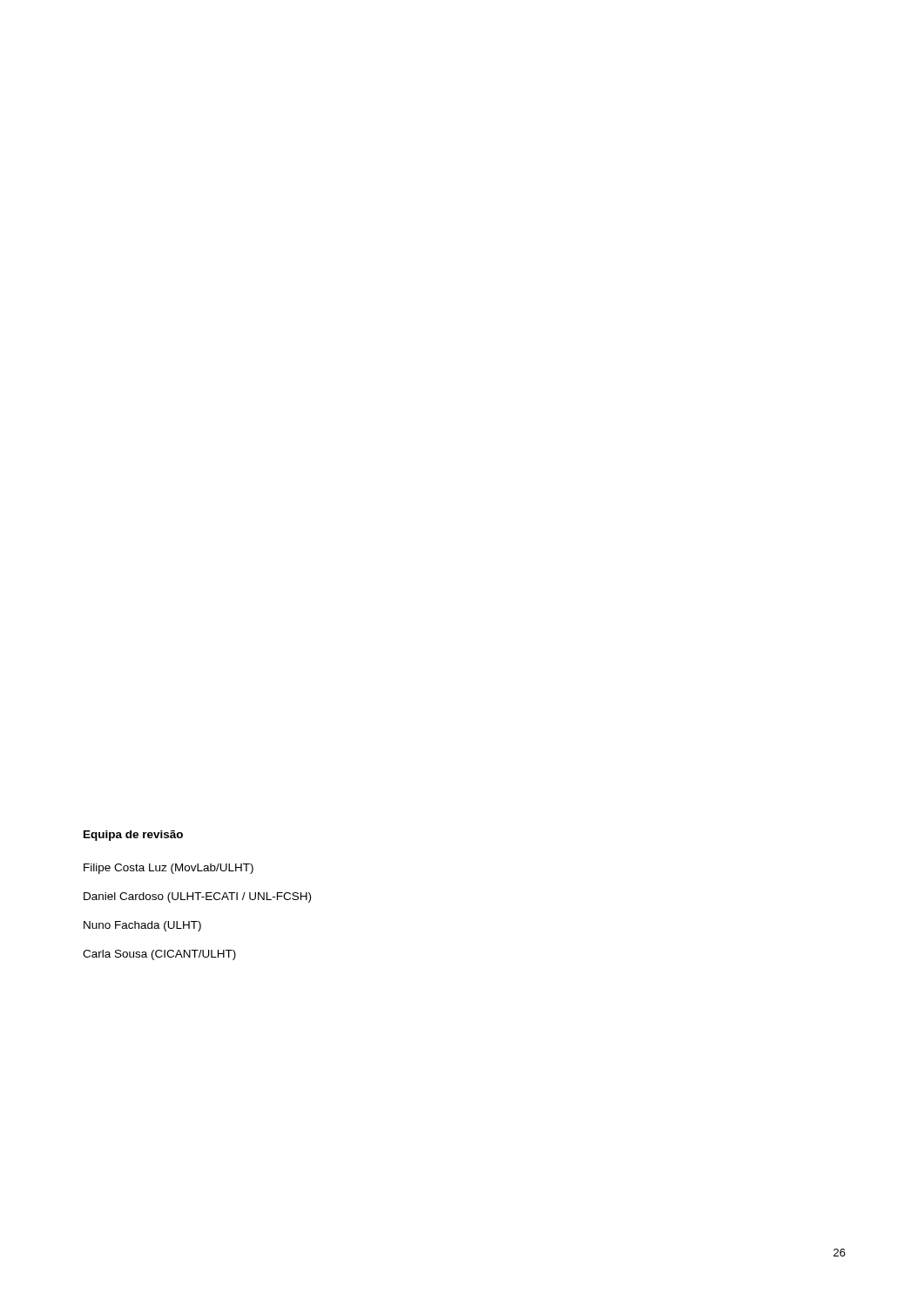Click on the passage starting "Carla Sousa (CICANT/ULHT)"
Image resolution: width=924 pixels, height=1307 pixels.
[x=159, y=953]
